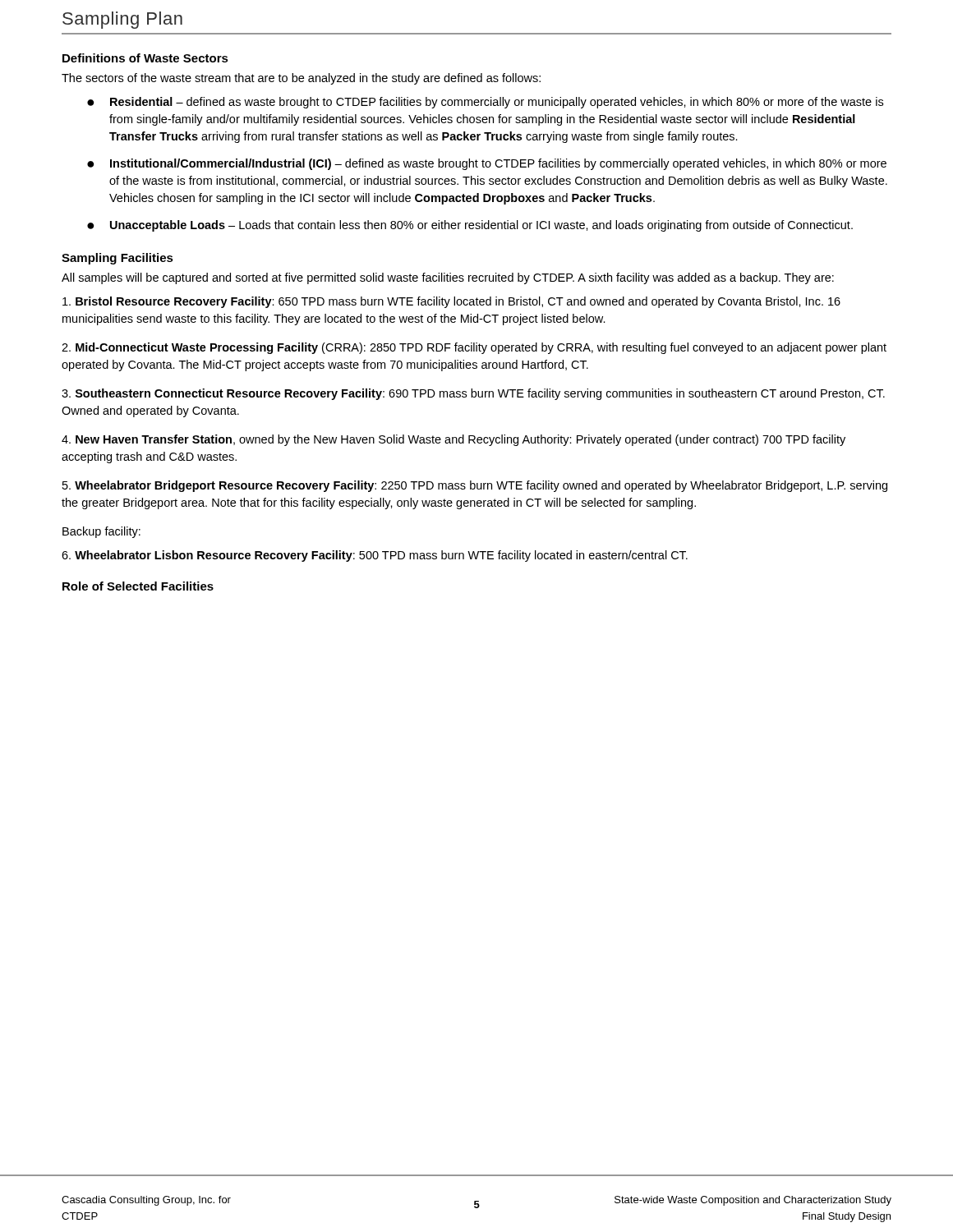Locate the text starting "Definitions of Waste Sectors"

pos(145,58)
